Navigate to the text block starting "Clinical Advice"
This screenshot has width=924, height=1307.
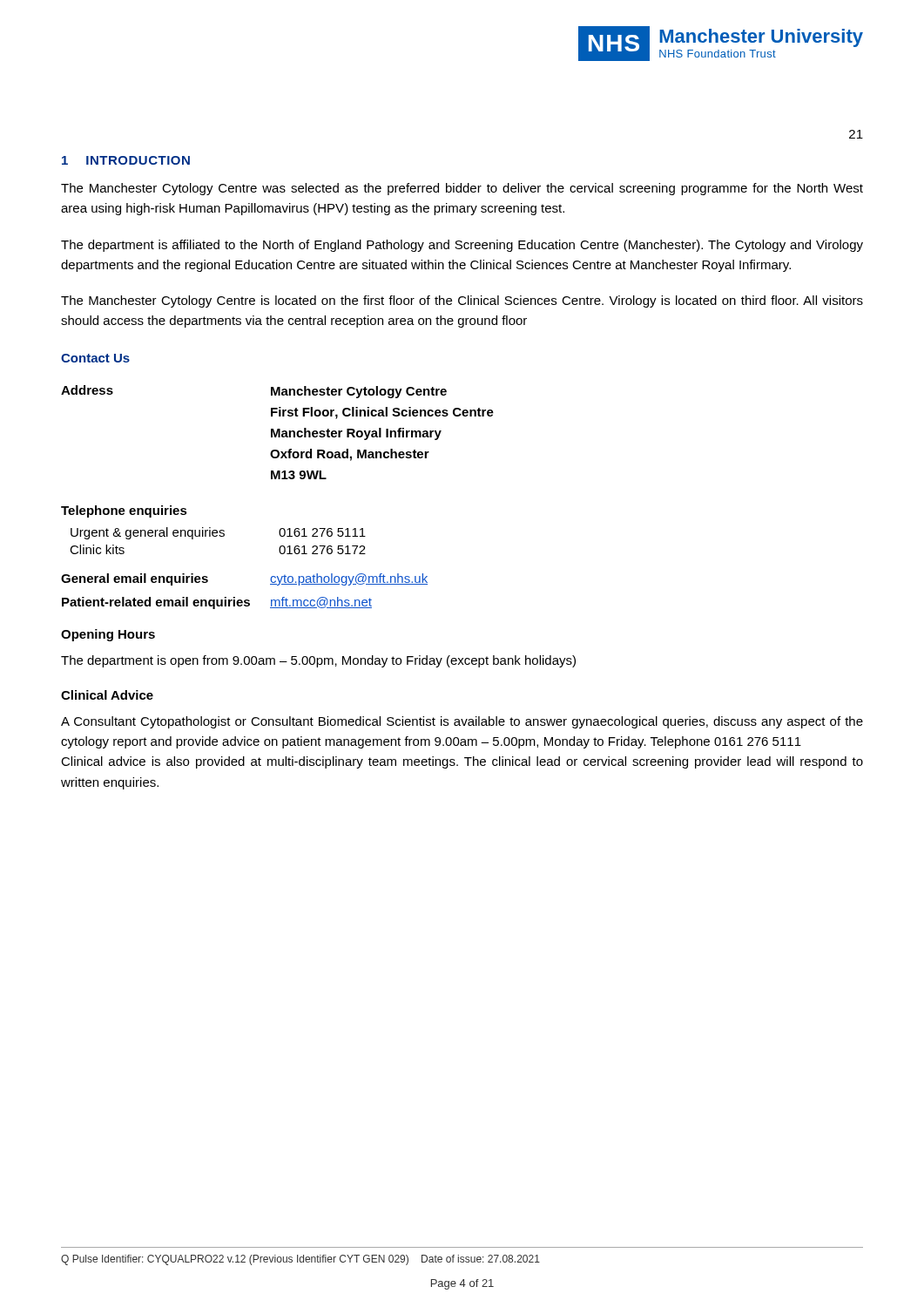[107, 695]
